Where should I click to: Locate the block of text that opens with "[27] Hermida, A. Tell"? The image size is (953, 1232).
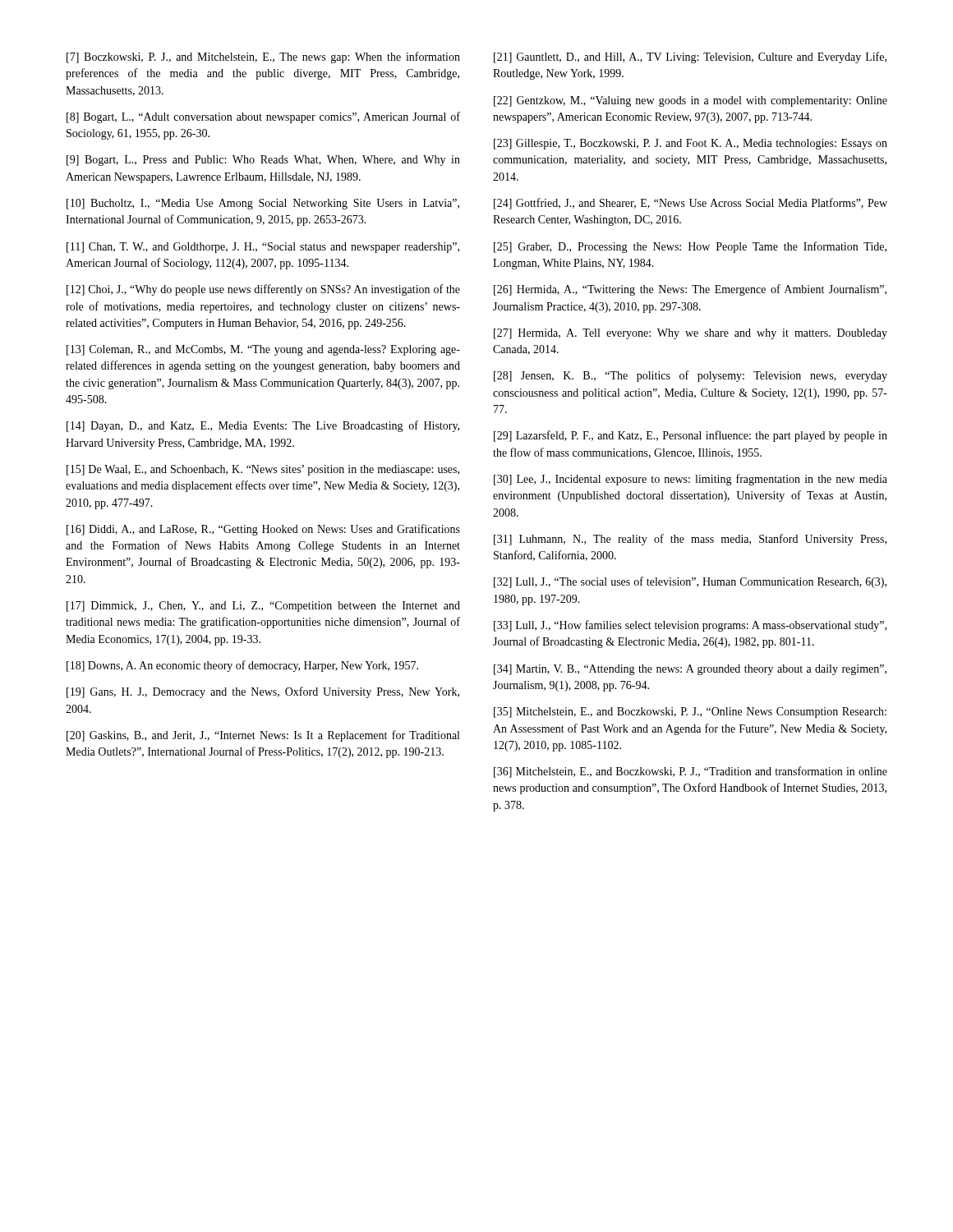click(x=690, y=341)
